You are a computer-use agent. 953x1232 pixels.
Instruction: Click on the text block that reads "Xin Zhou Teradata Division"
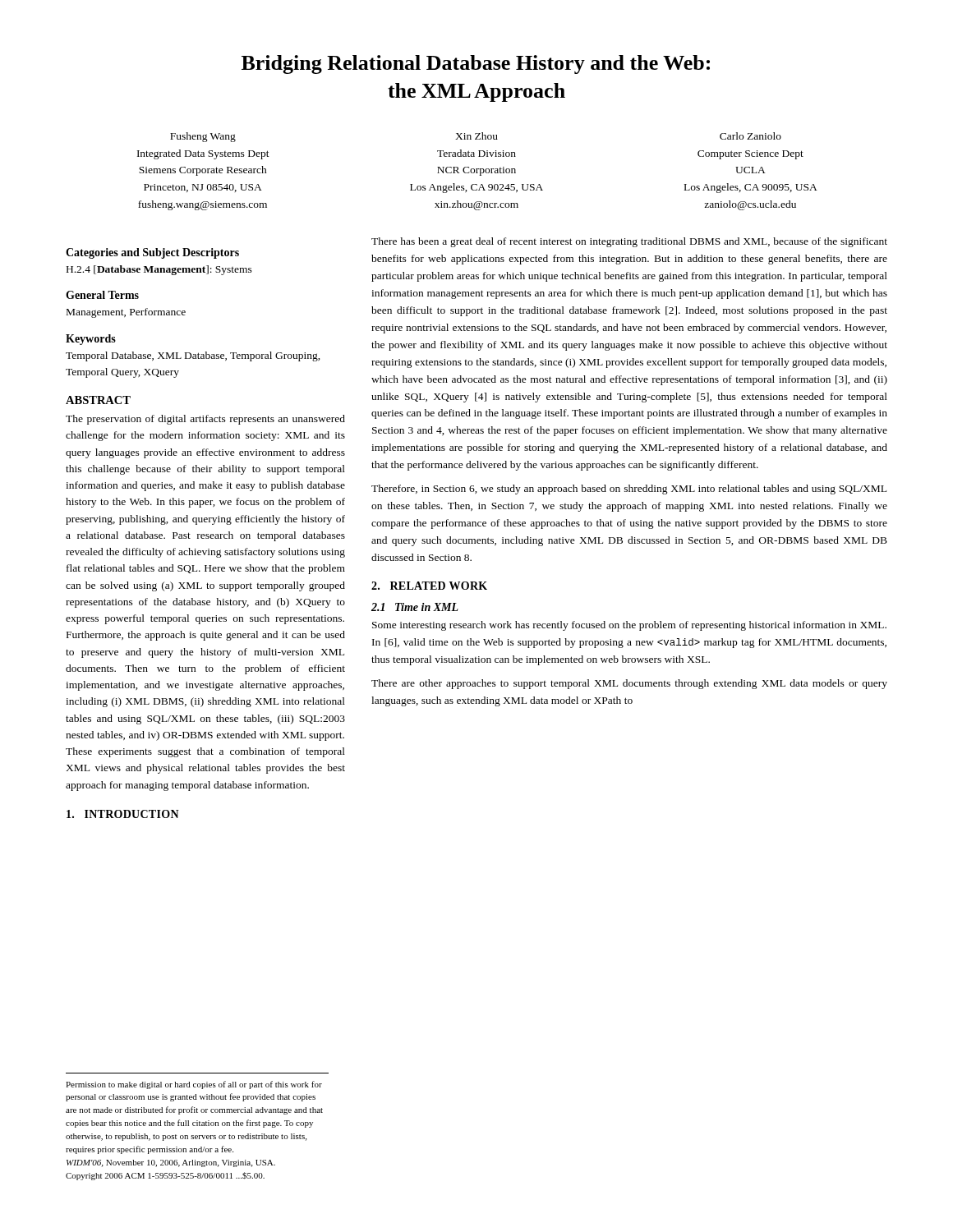tap(476, 170)
